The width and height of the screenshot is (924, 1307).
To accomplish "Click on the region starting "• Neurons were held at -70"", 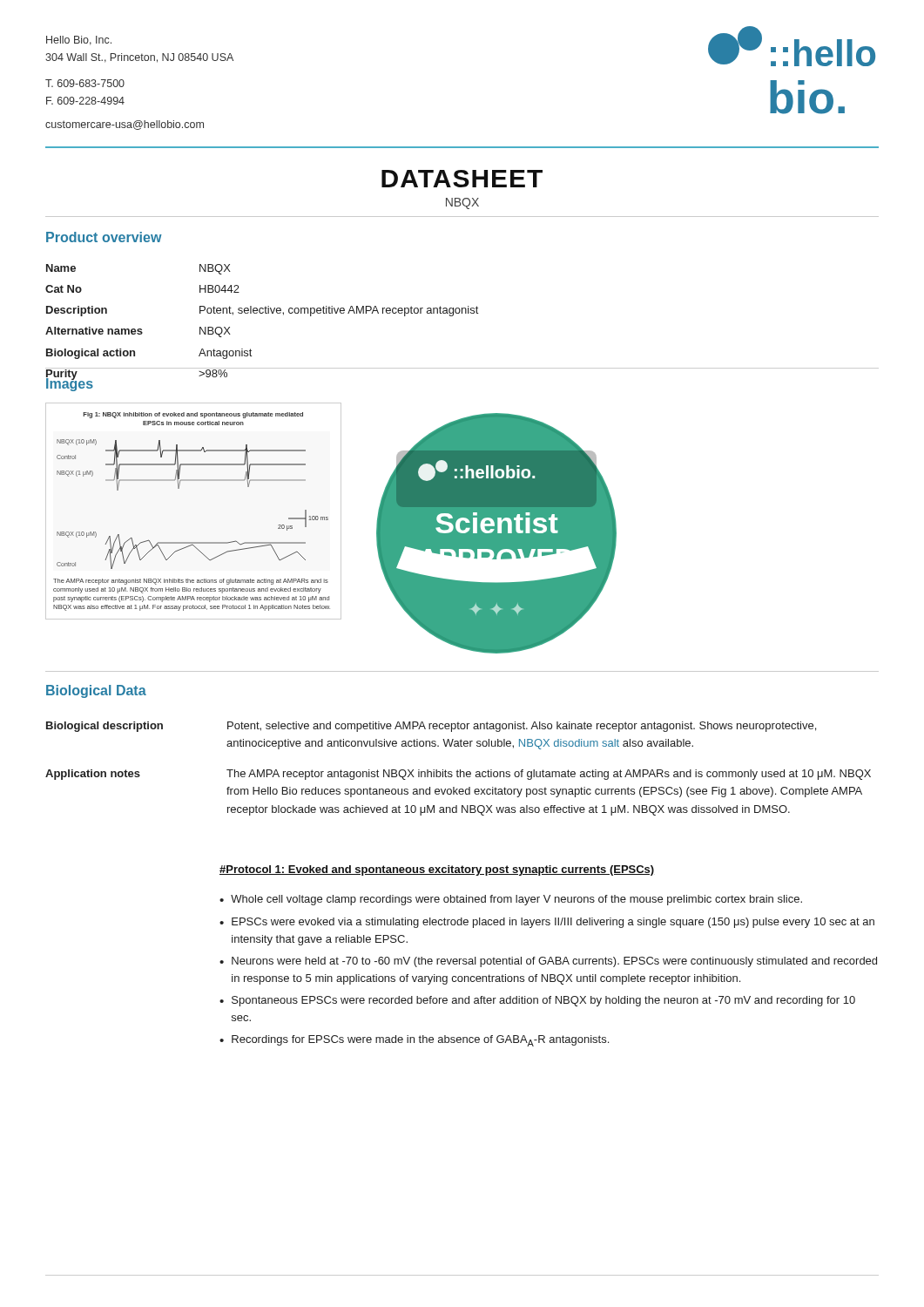I will coord(549,970).
